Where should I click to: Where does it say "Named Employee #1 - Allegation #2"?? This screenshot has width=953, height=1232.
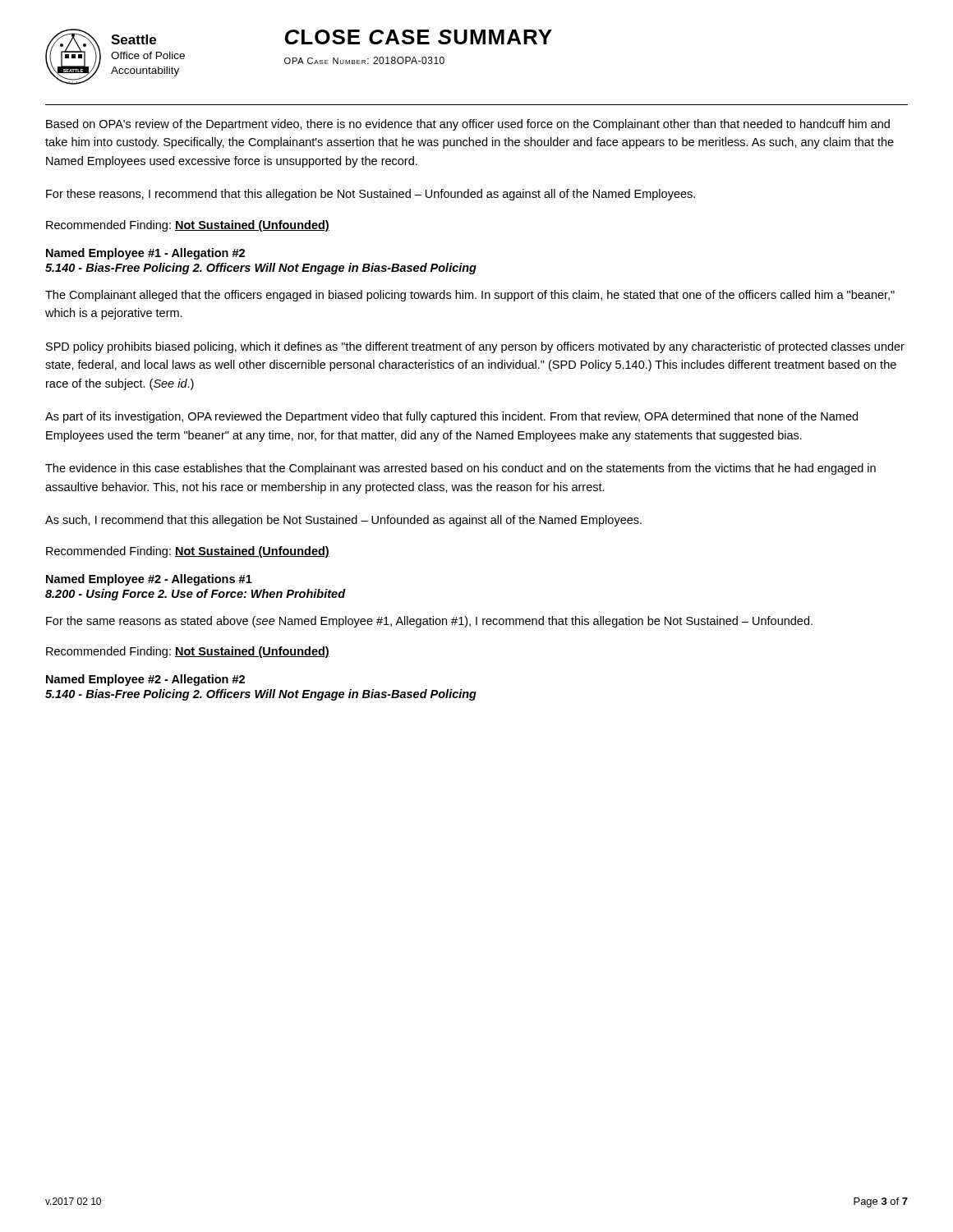pos(145,253)
